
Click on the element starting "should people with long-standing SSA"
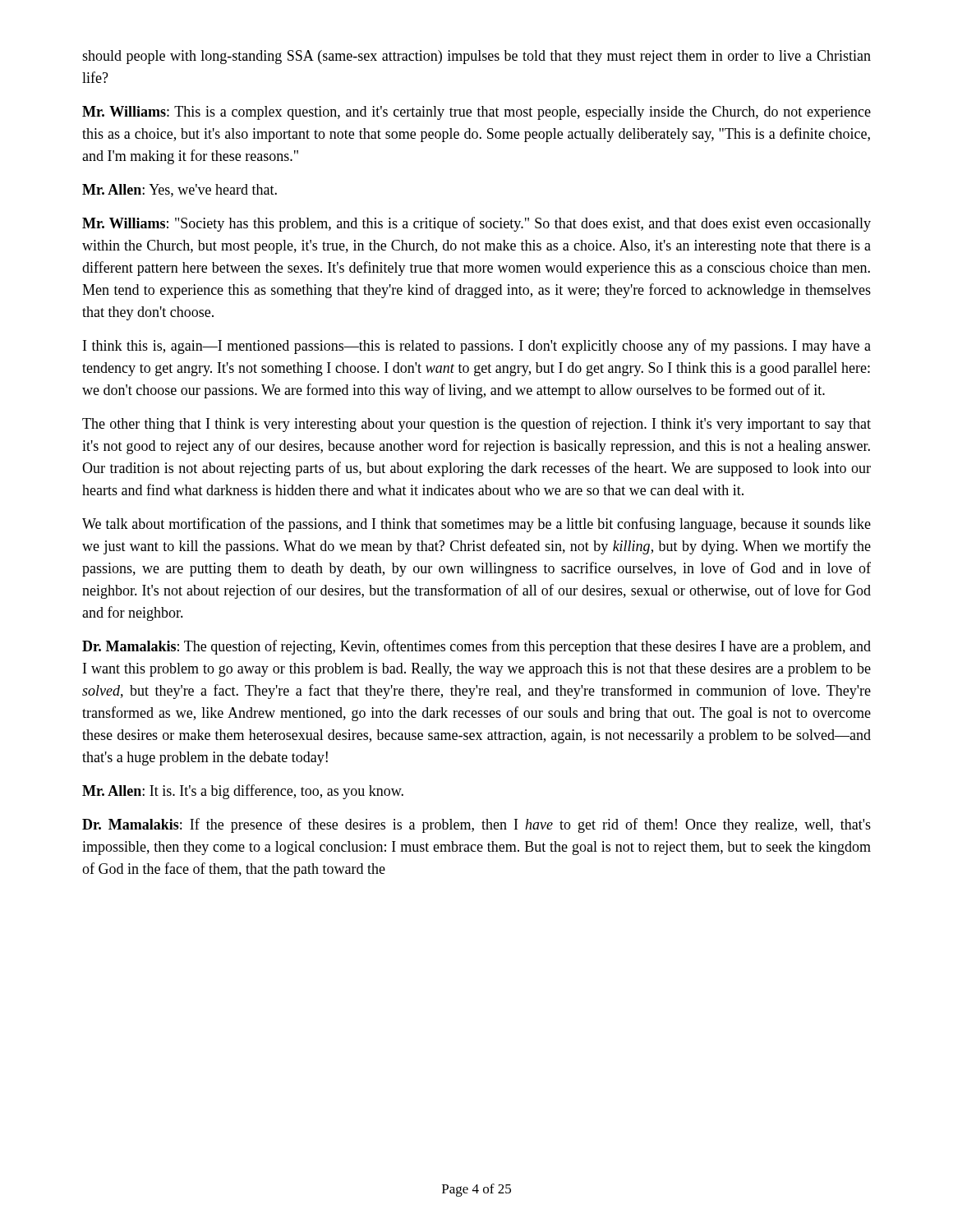[476, 67]
